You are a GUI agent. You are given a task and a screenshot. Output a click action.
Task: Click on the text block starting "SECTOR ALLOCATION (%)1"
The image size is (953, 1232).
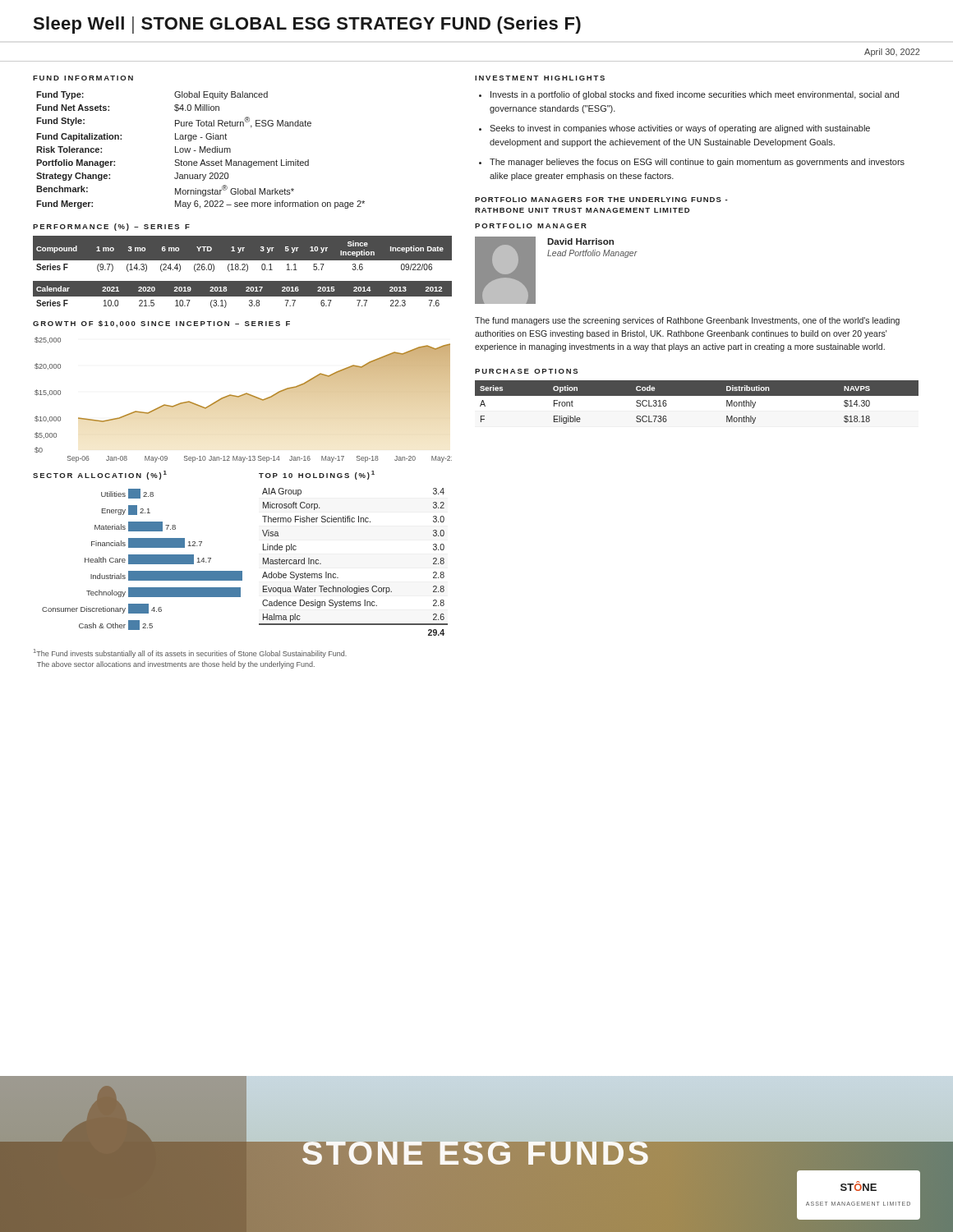tap(101, 475)
